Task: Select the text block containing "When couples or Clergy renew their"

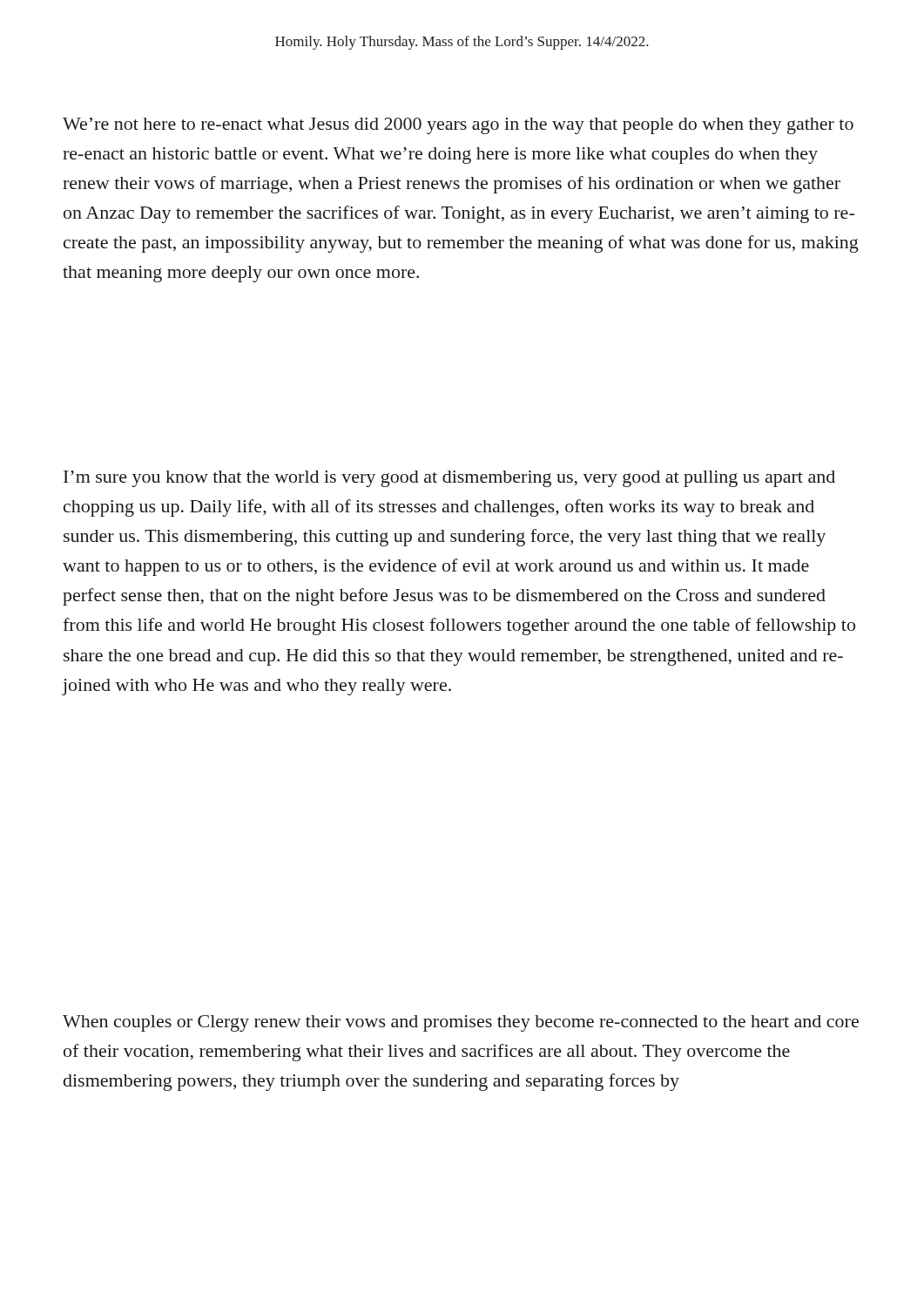Action: tap(461, 1051)
